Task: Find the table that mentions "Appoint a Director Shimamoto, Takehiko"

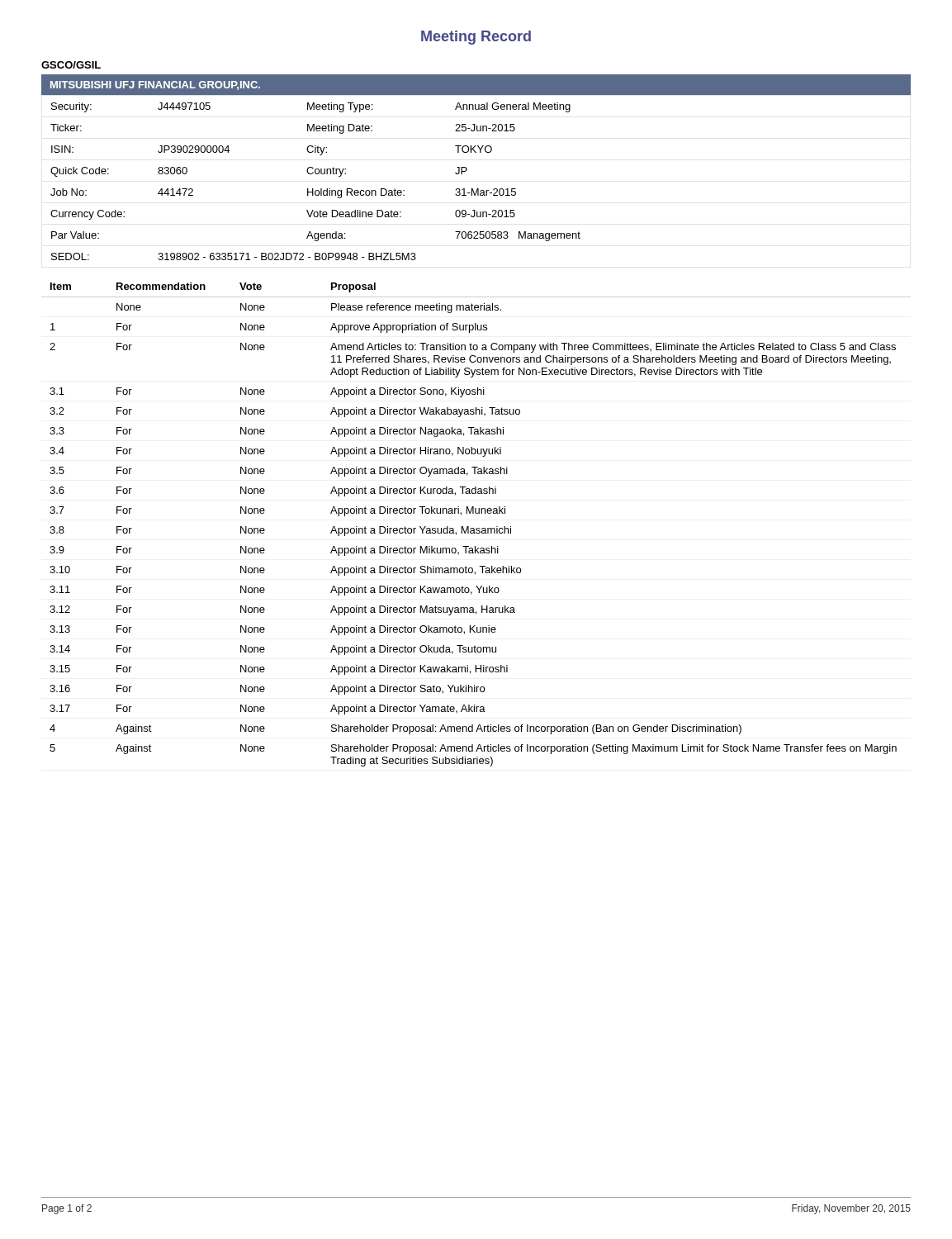Action: pos(476,523)
